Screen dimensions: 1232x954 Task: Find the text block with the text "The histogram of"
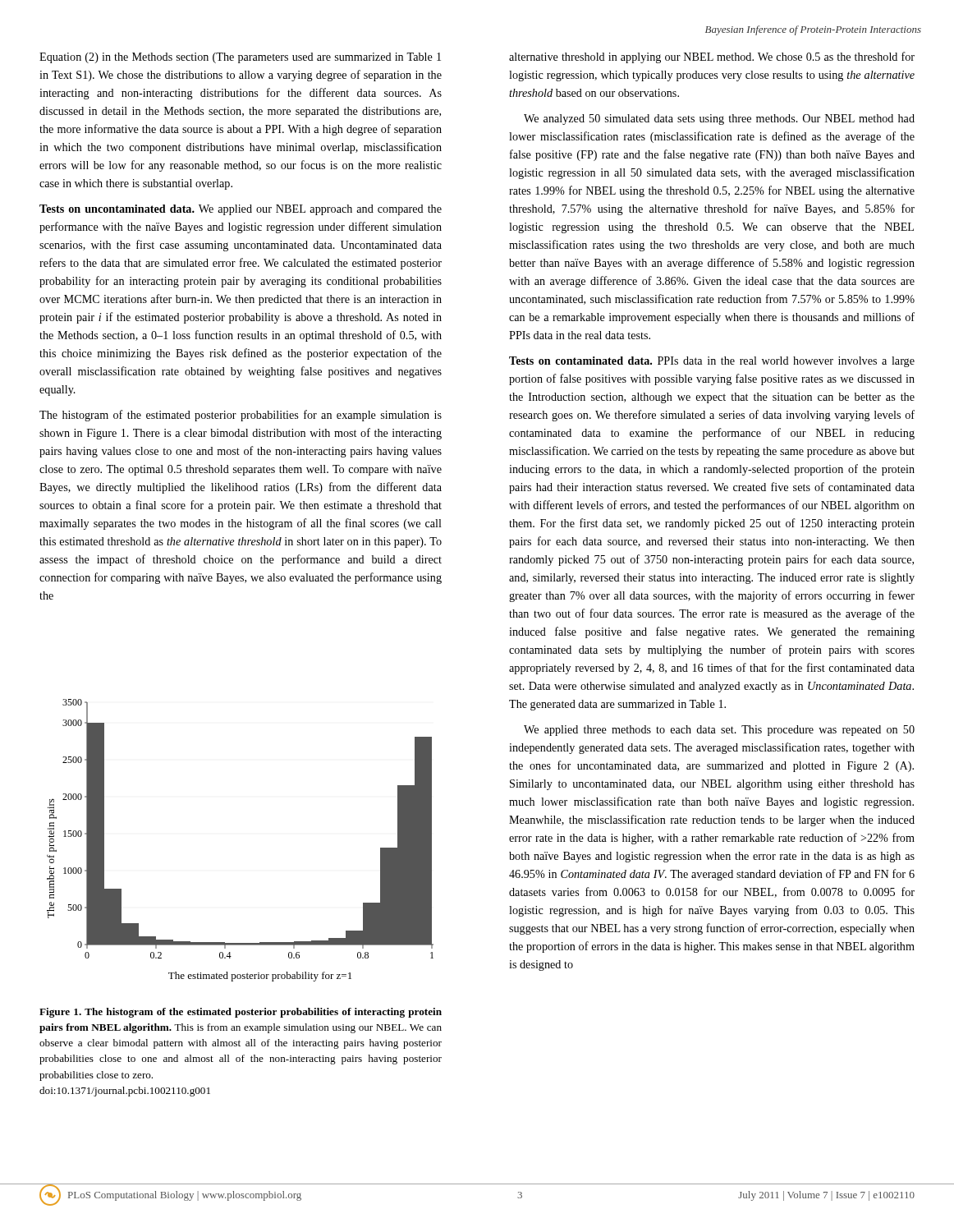[x=241, y=505]
